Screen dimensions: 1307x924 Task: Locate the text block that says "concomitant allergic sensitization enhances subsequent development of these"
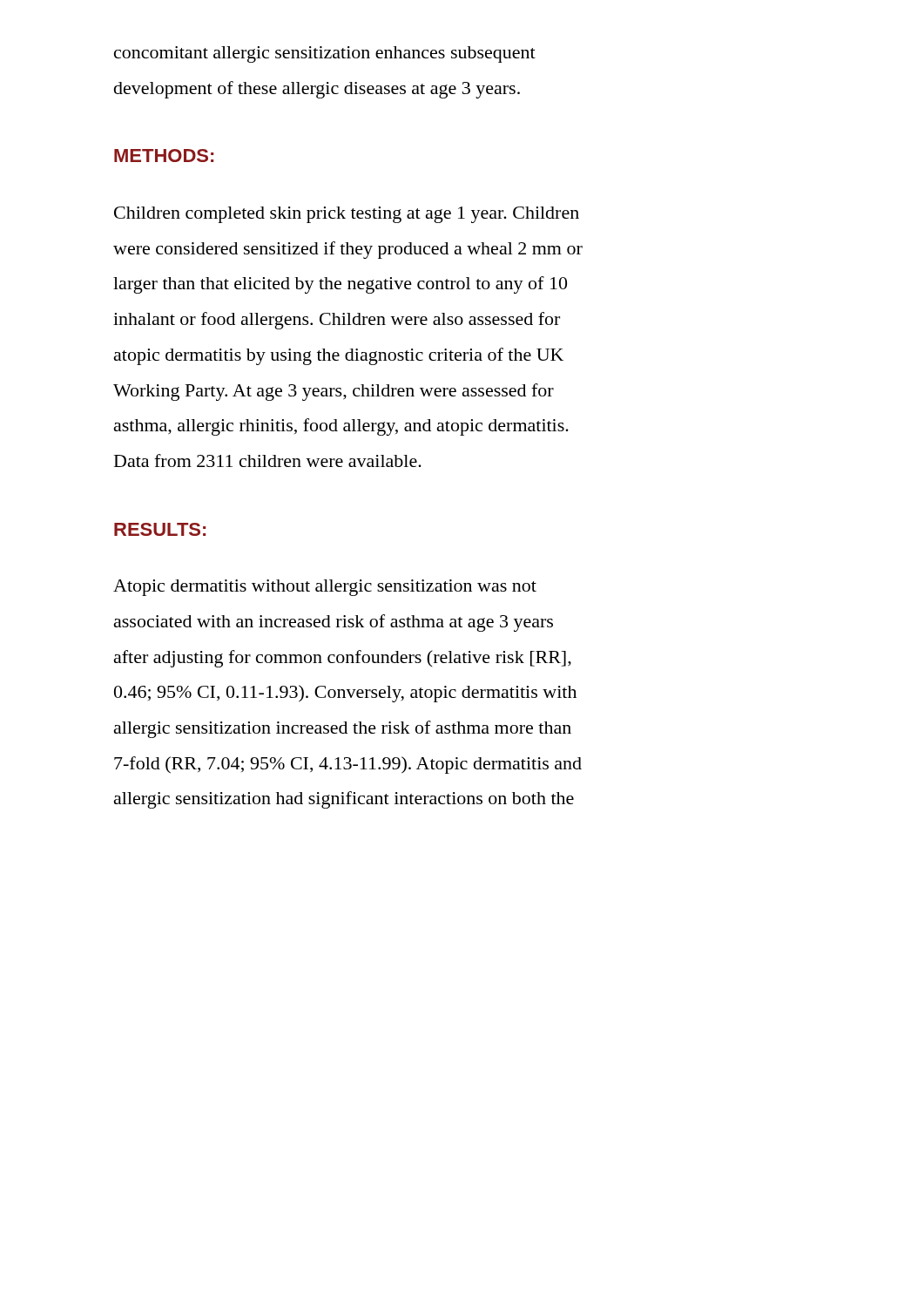[x=325, y=54]
